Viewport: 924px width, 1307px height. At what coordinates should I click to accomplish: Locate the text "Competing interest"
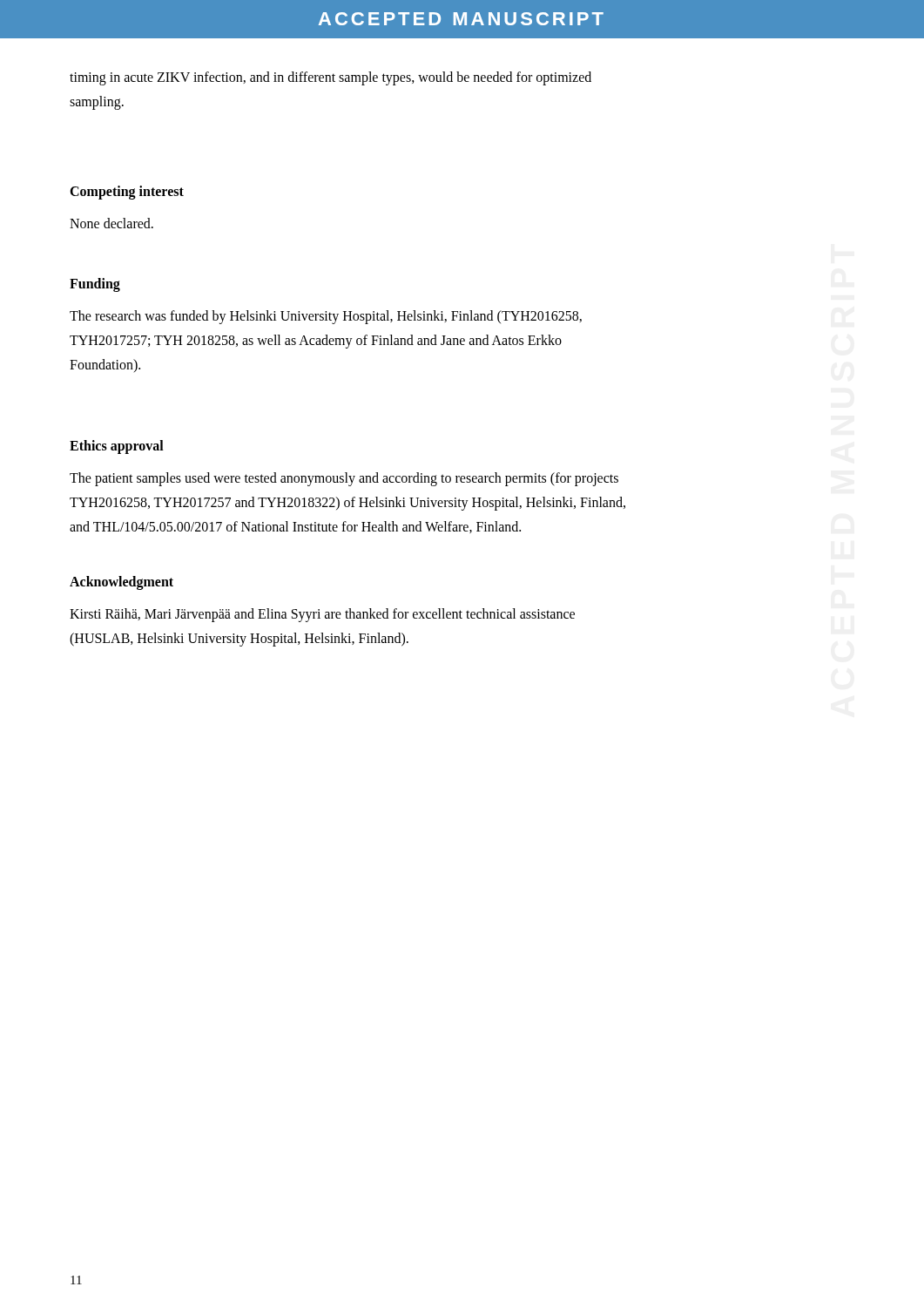(127, 191)
